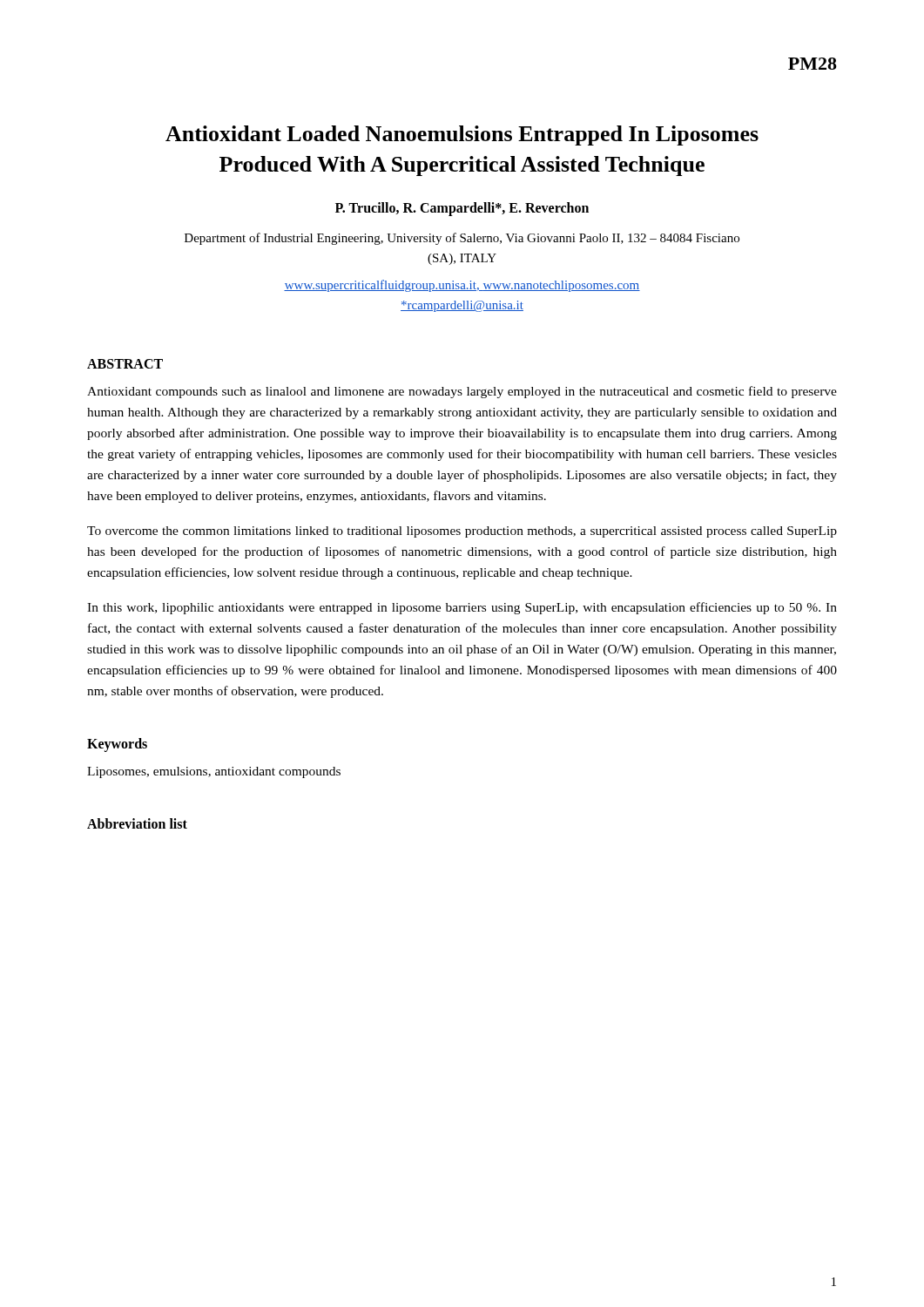
Task: Select the section header containing "Abbreviation list"
Action: (137, 824)
